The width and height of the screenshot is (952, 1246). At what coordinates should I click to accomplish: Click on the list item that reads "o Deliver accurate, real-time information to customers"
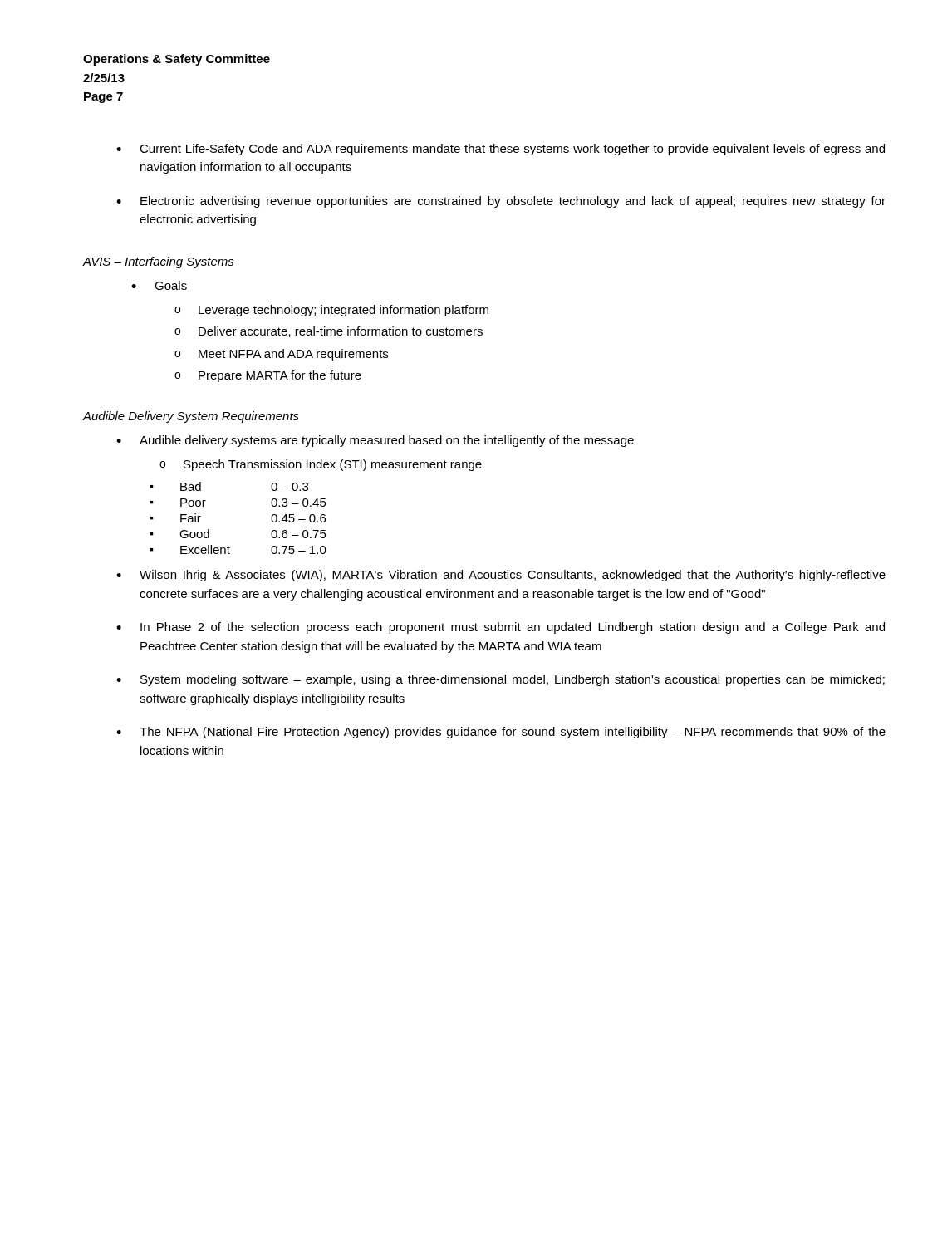(329, 332)
